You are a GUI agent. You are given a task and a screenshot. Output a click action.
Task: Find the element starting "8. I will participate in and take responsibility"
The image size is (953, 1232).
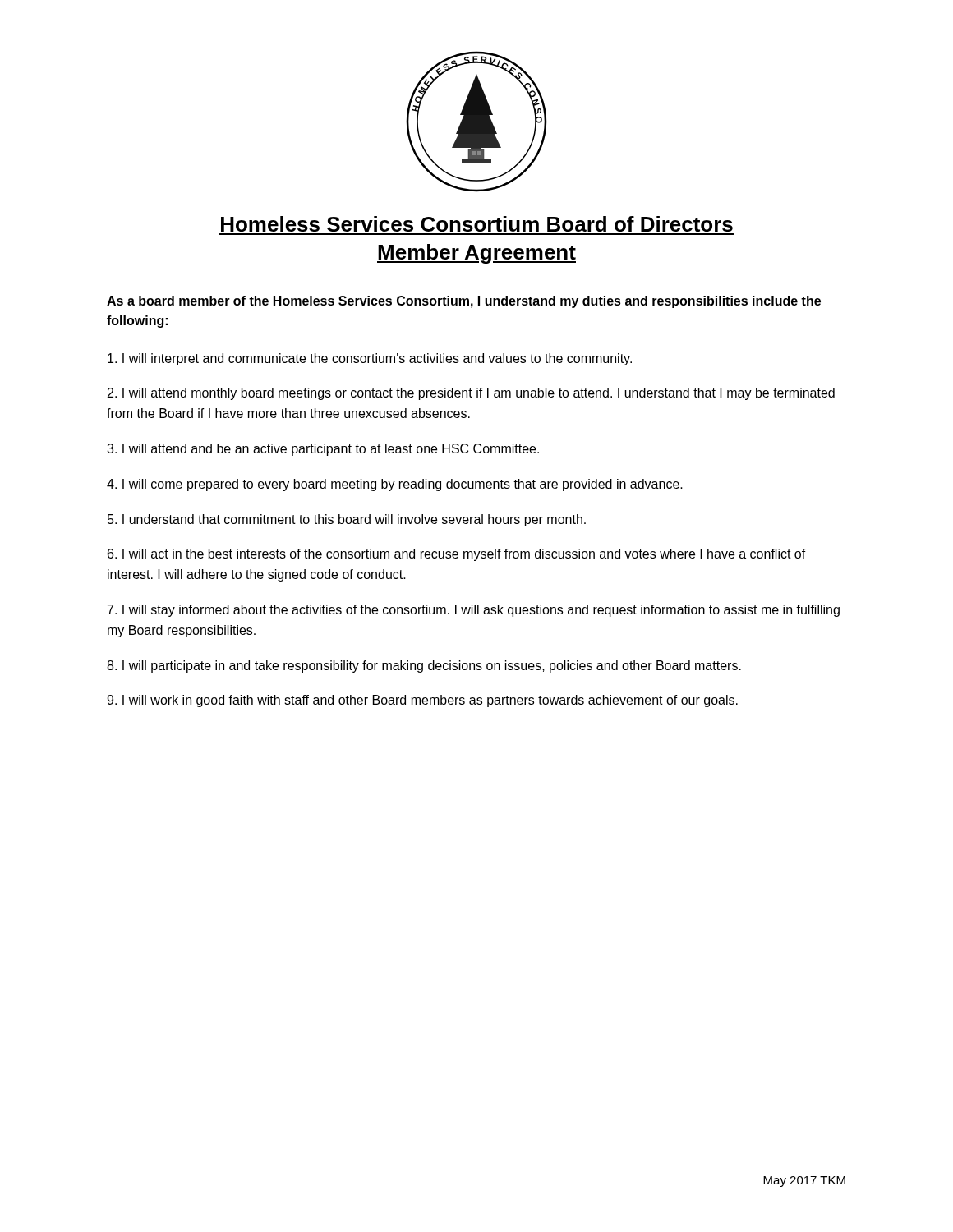(424, 665)
